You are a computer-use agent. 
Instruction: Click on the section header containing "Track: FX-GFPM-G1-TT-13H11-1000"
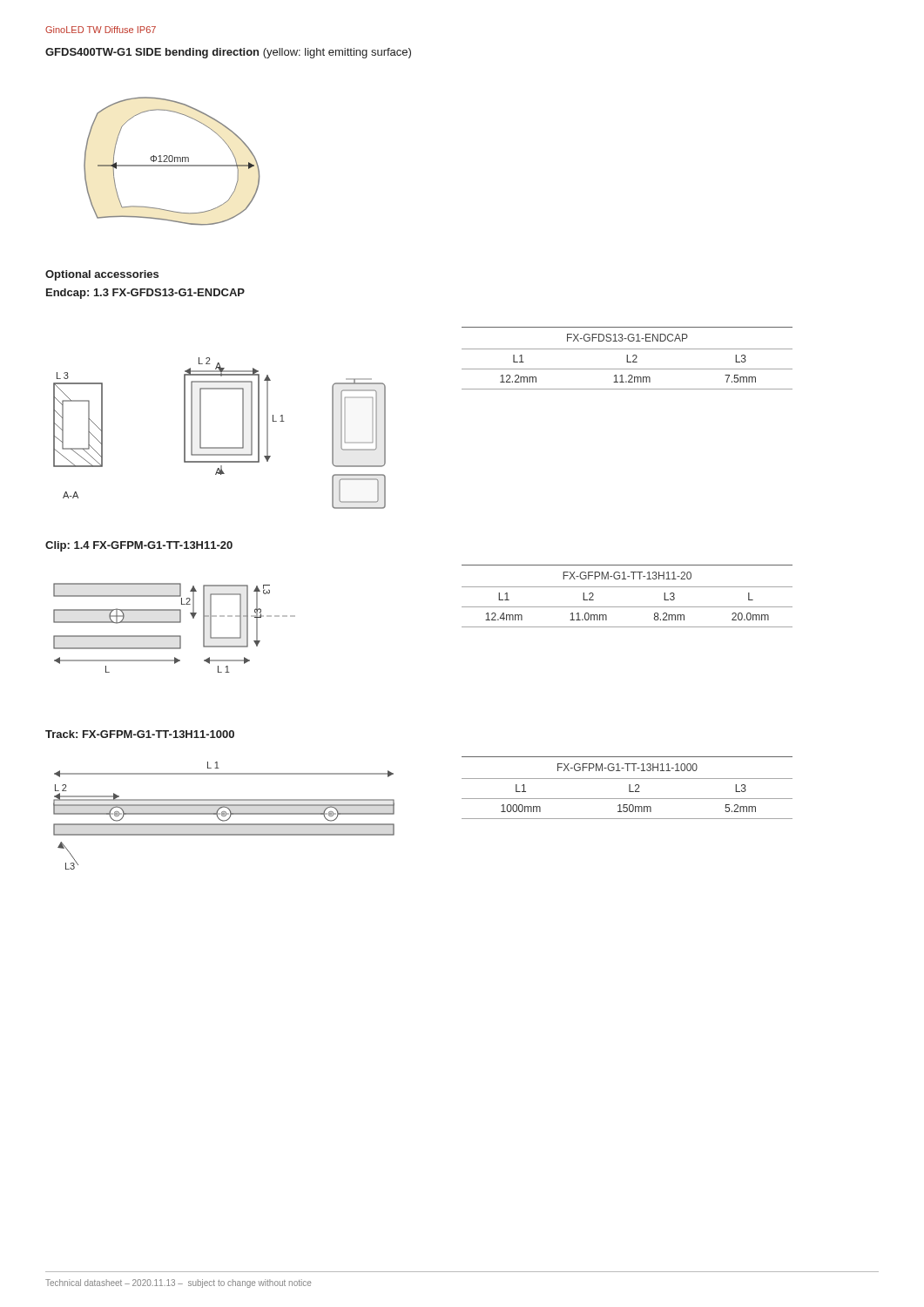[x=140, y=734]
